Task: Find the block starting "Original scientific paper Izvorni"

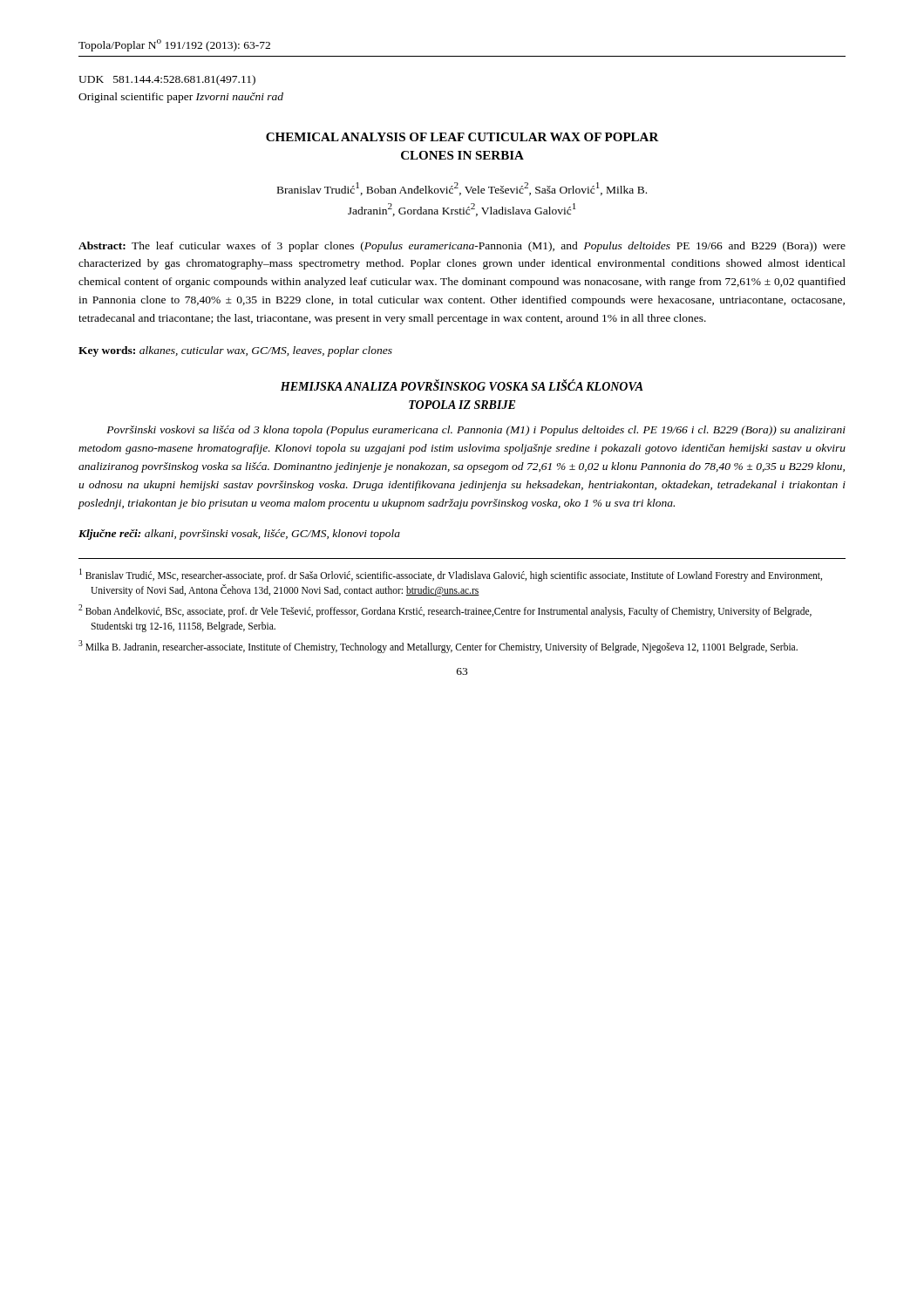Action: (181, 96)
